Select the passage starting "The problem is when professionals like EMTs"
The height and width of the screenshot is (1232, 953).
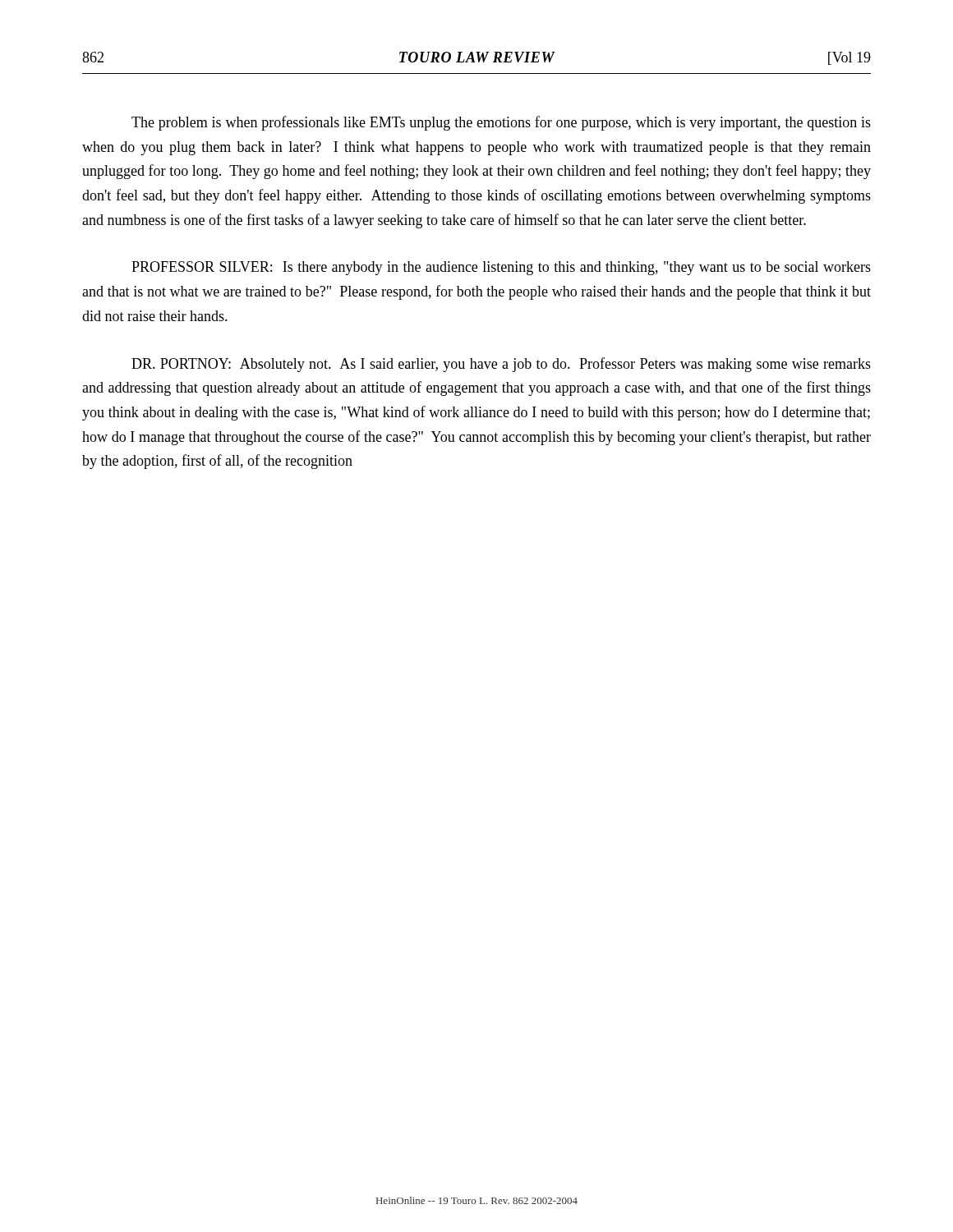tap(476, 171)
